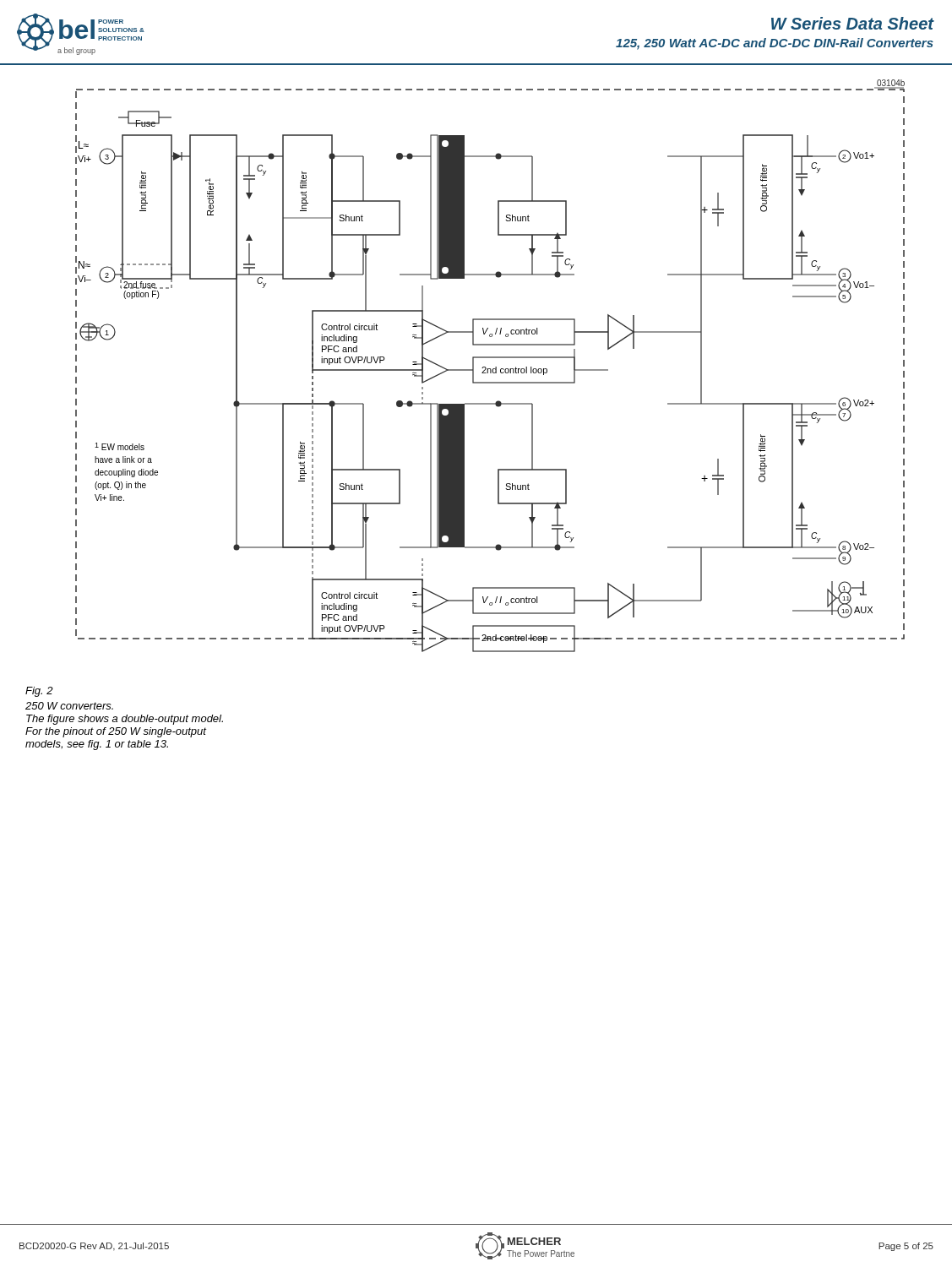This screenshot has height=1267, width=952.
Task: Find the engineering diagram
Action: click(475, 370)
